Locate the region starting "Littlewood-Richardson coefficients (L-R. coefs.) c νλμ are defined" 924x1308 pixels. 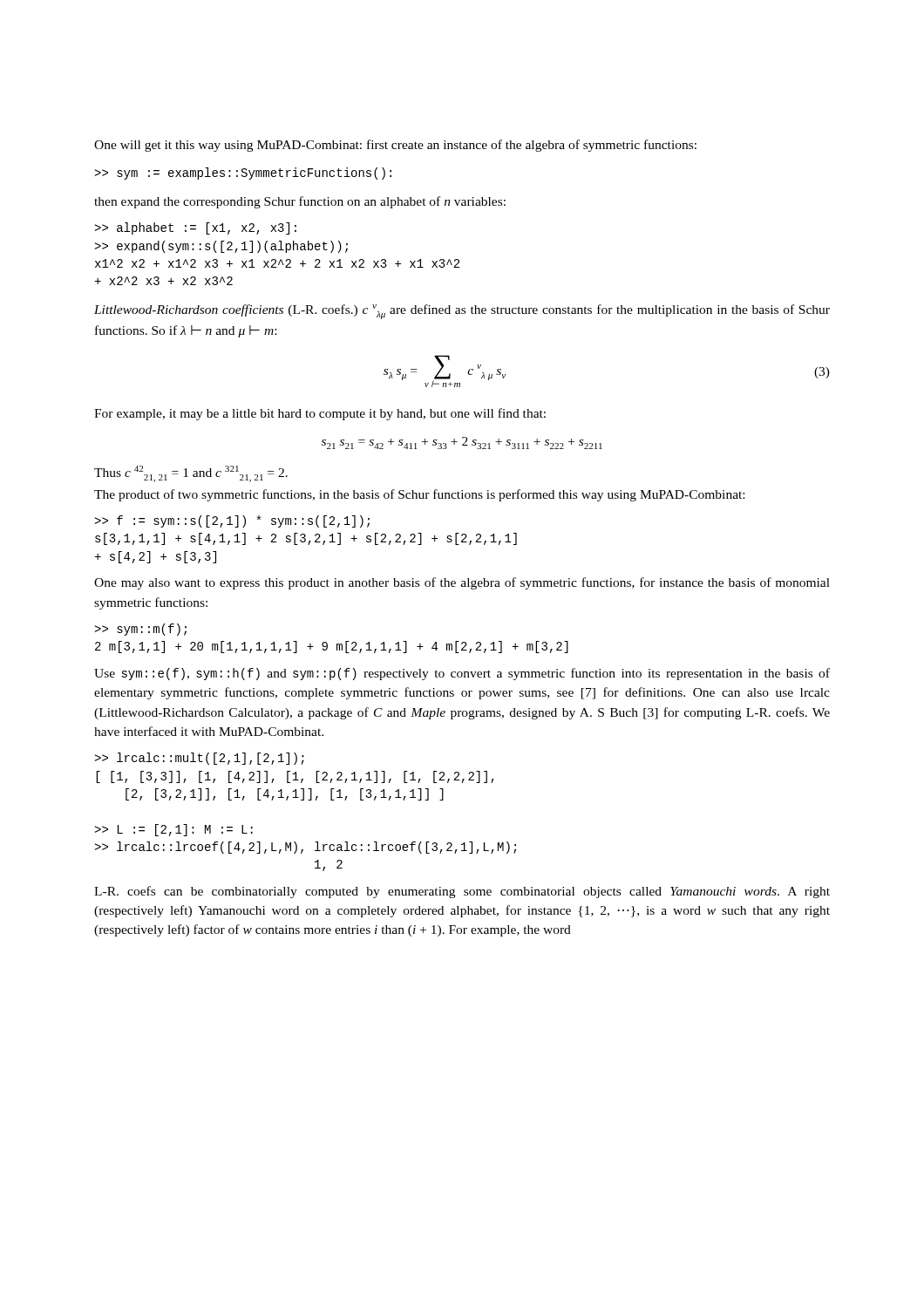[x=462, y=319]
